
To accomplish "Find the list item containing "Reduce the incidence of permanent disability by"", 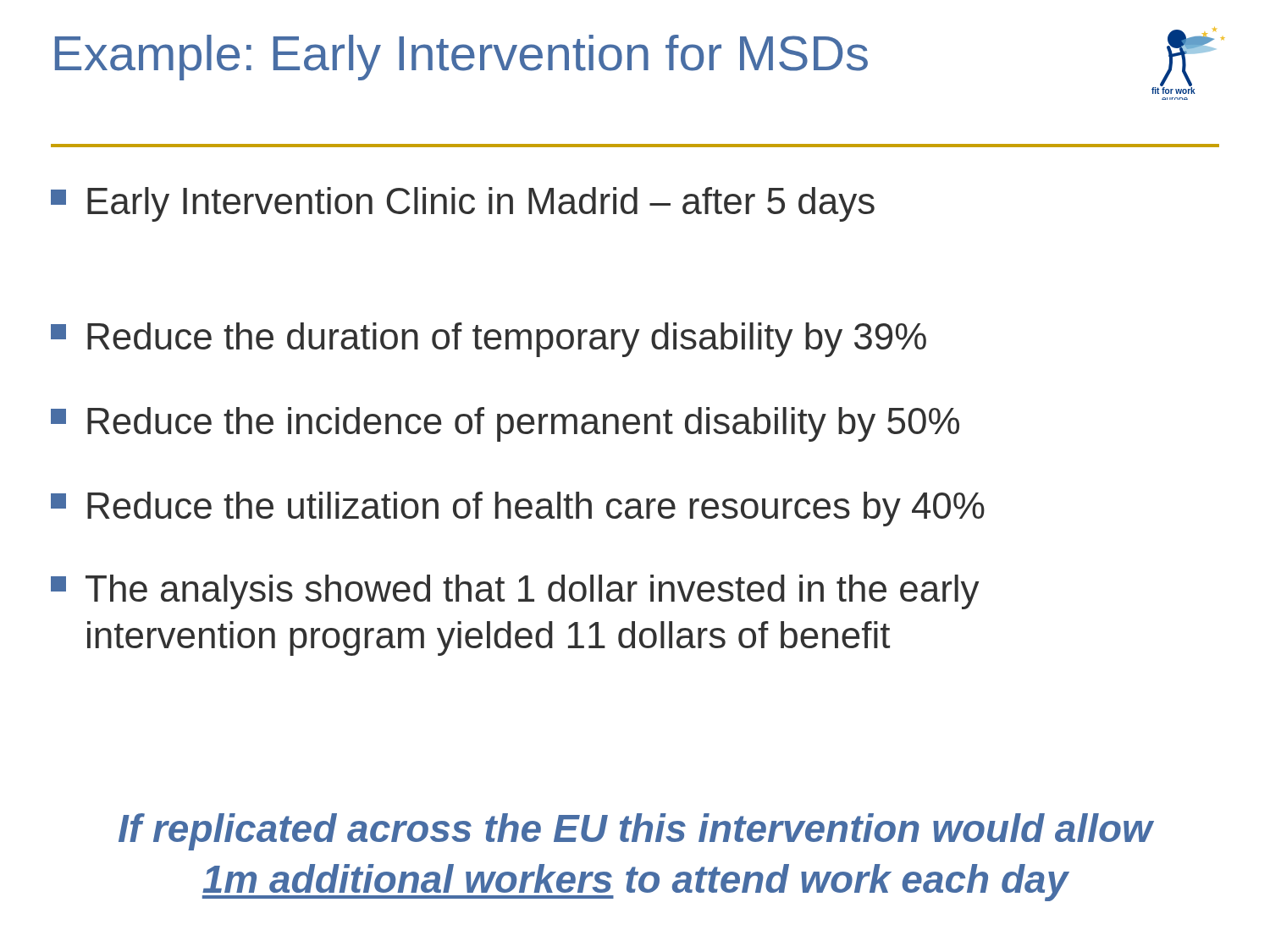I will tap(506, 421).
